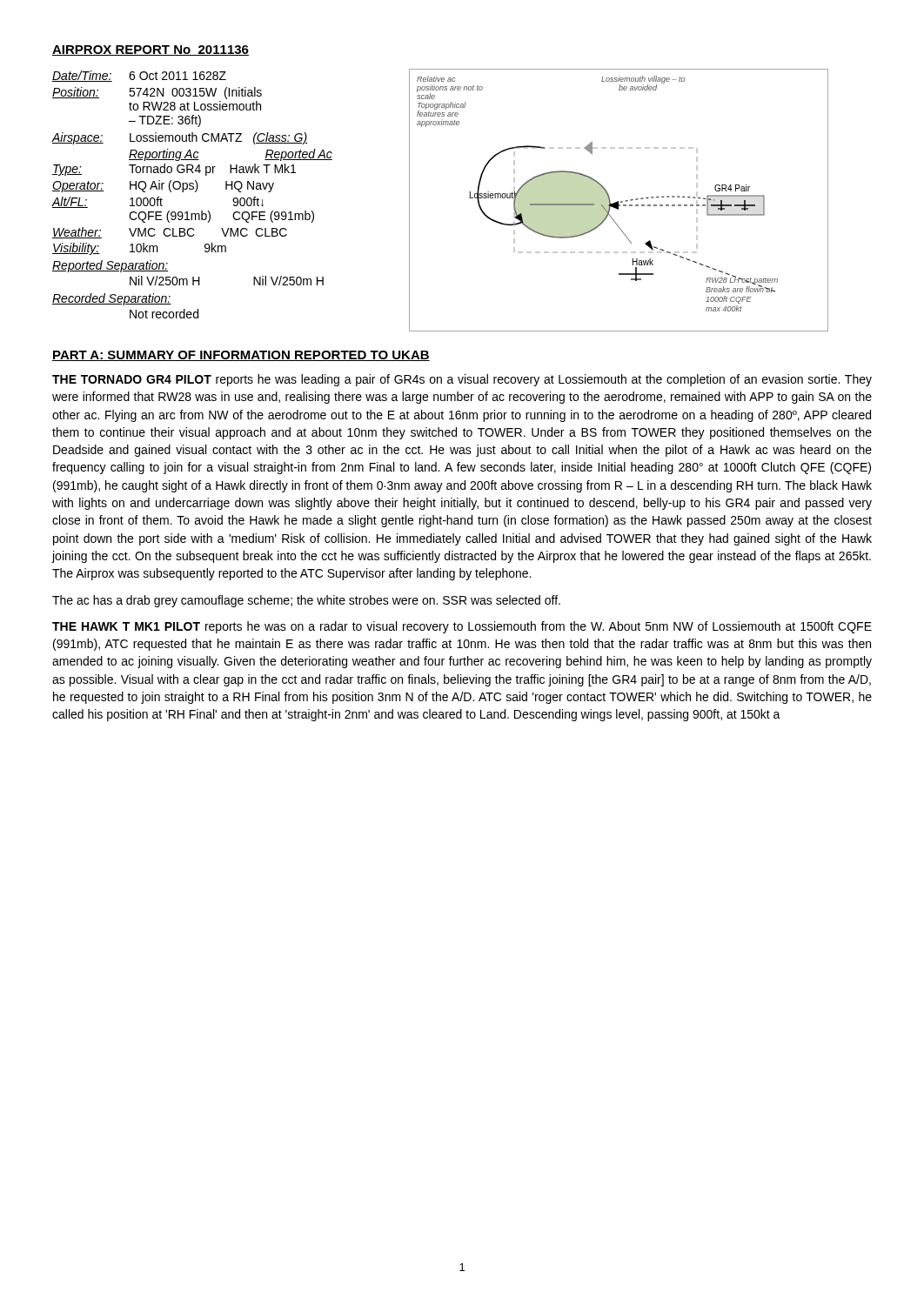Viewport: 924px width, 1305px height.
Task: Find the passage starting "THE HAWK T MK1 PILOT"
Action: tap(462, 670)
